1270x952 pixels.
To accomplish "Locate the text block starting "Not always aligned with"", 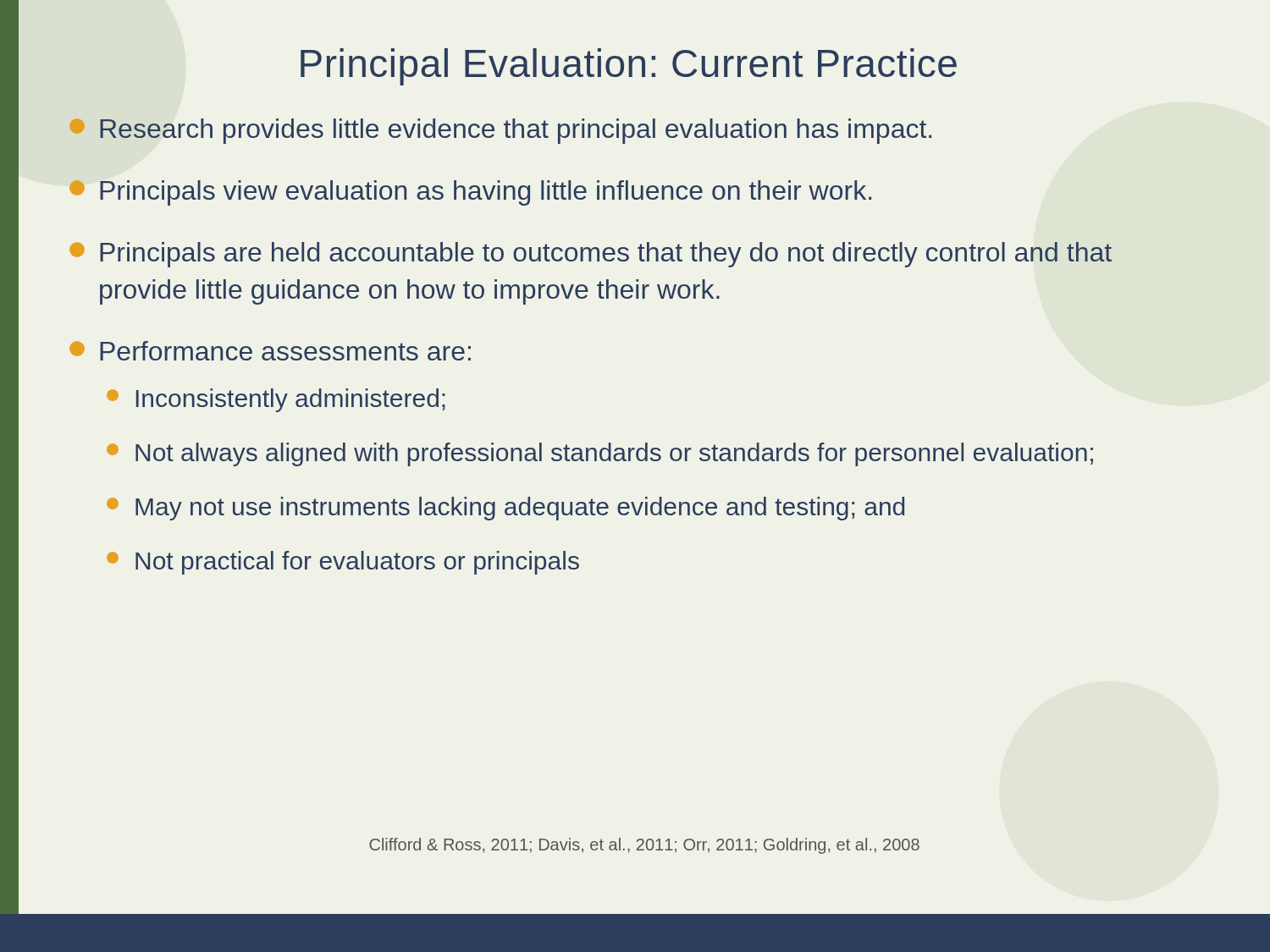I will (x=601, y=453).
